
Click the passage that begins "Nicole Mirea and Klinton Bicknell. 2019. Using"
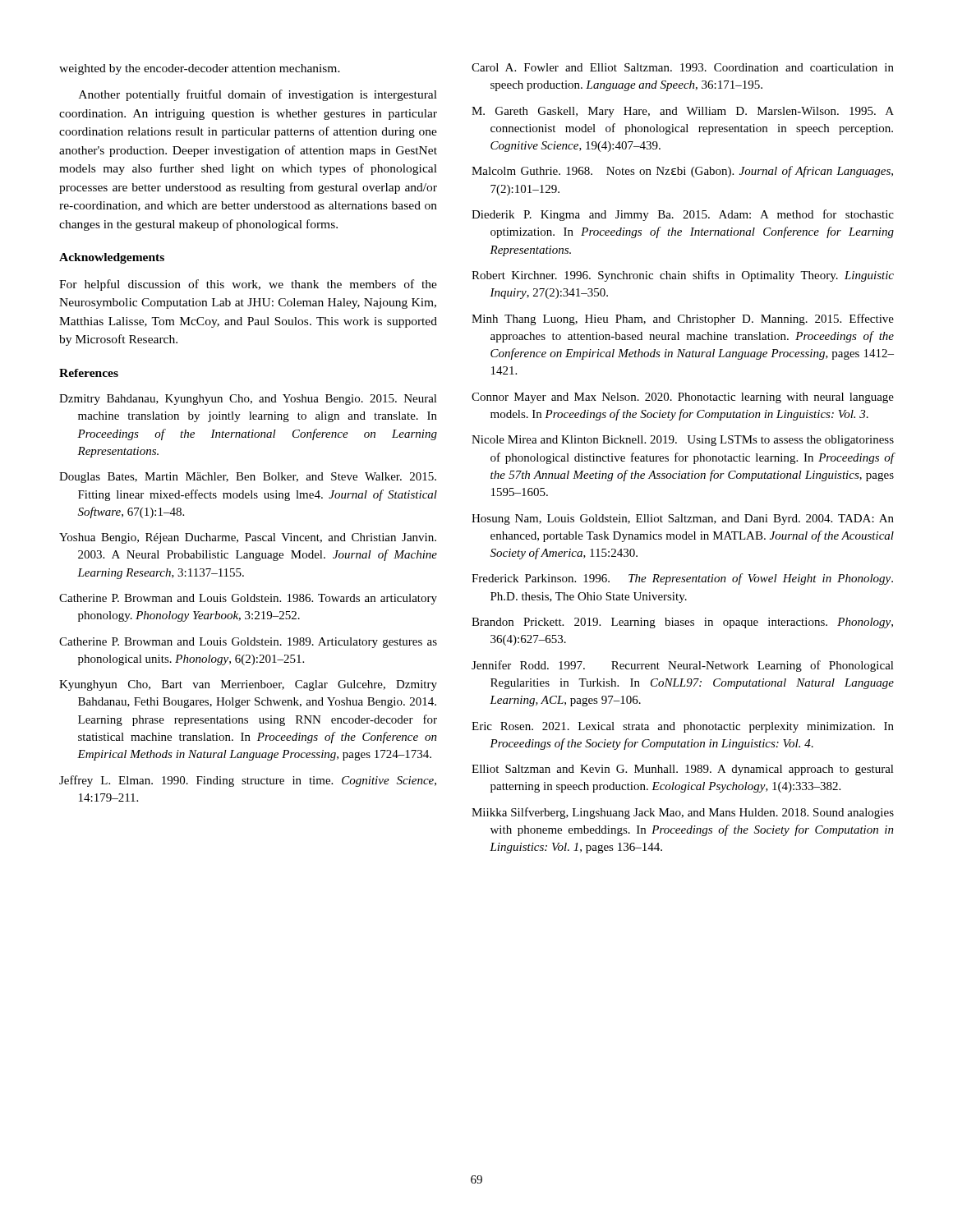click(x=683, y=466)
